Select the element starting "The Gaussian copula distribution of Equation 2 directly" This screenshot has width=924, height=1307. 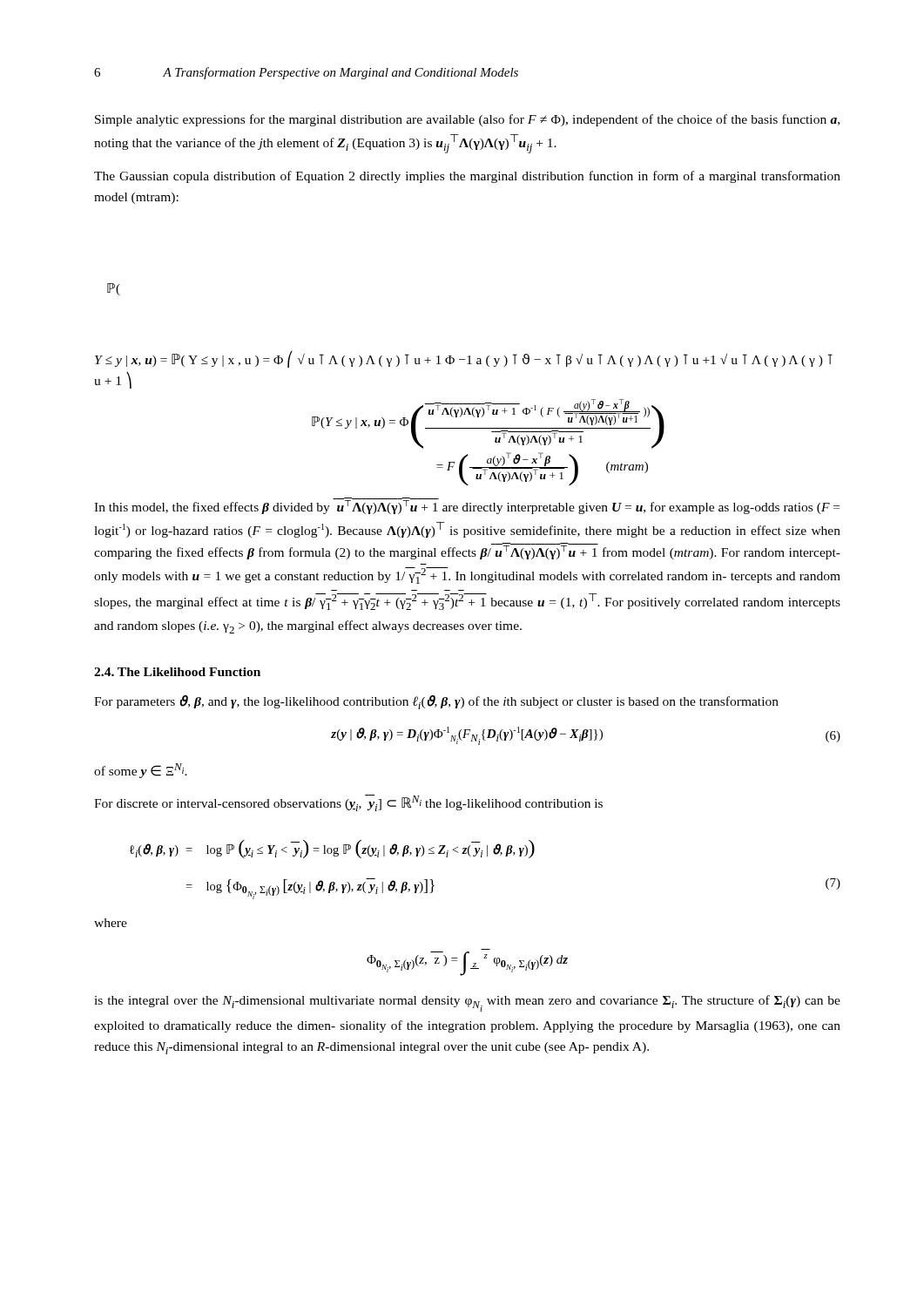point(467,186)
